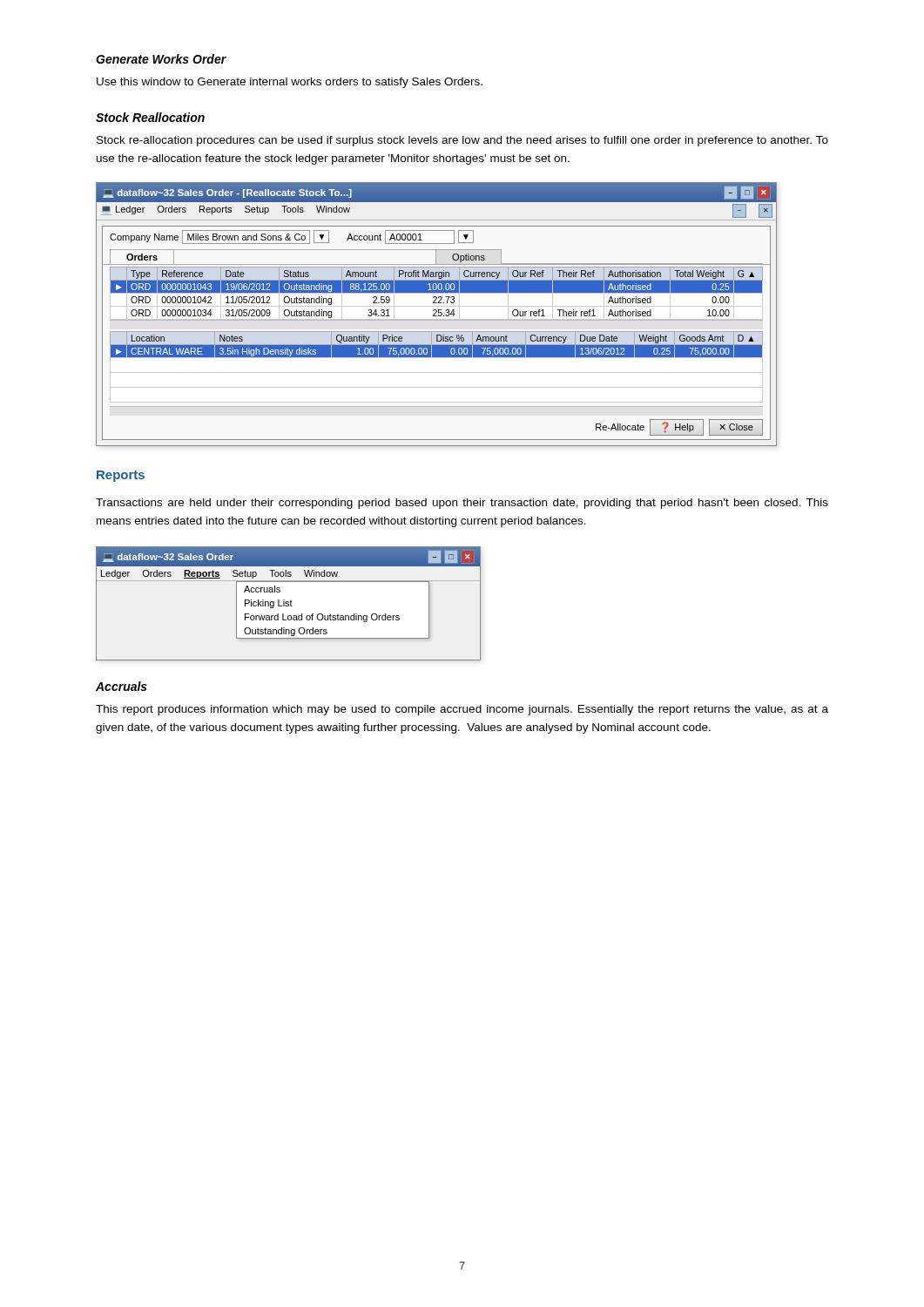Point to the block beginning "This report produces information which may"
The width and height of the screenshot is (924, 1307).
click(462, 718)
